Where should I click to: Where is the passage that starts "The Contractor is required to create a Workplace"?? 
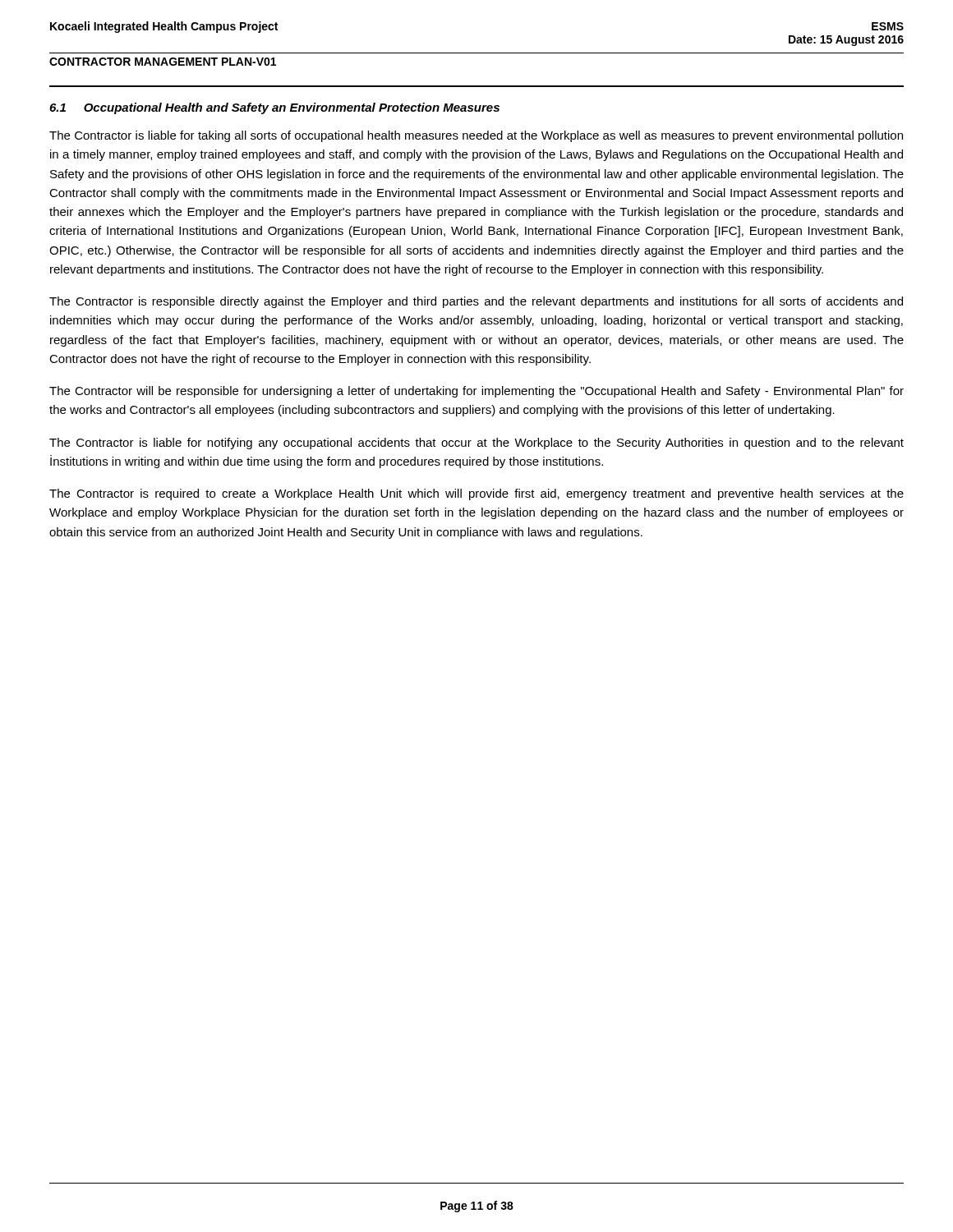[x=476, y=512]
